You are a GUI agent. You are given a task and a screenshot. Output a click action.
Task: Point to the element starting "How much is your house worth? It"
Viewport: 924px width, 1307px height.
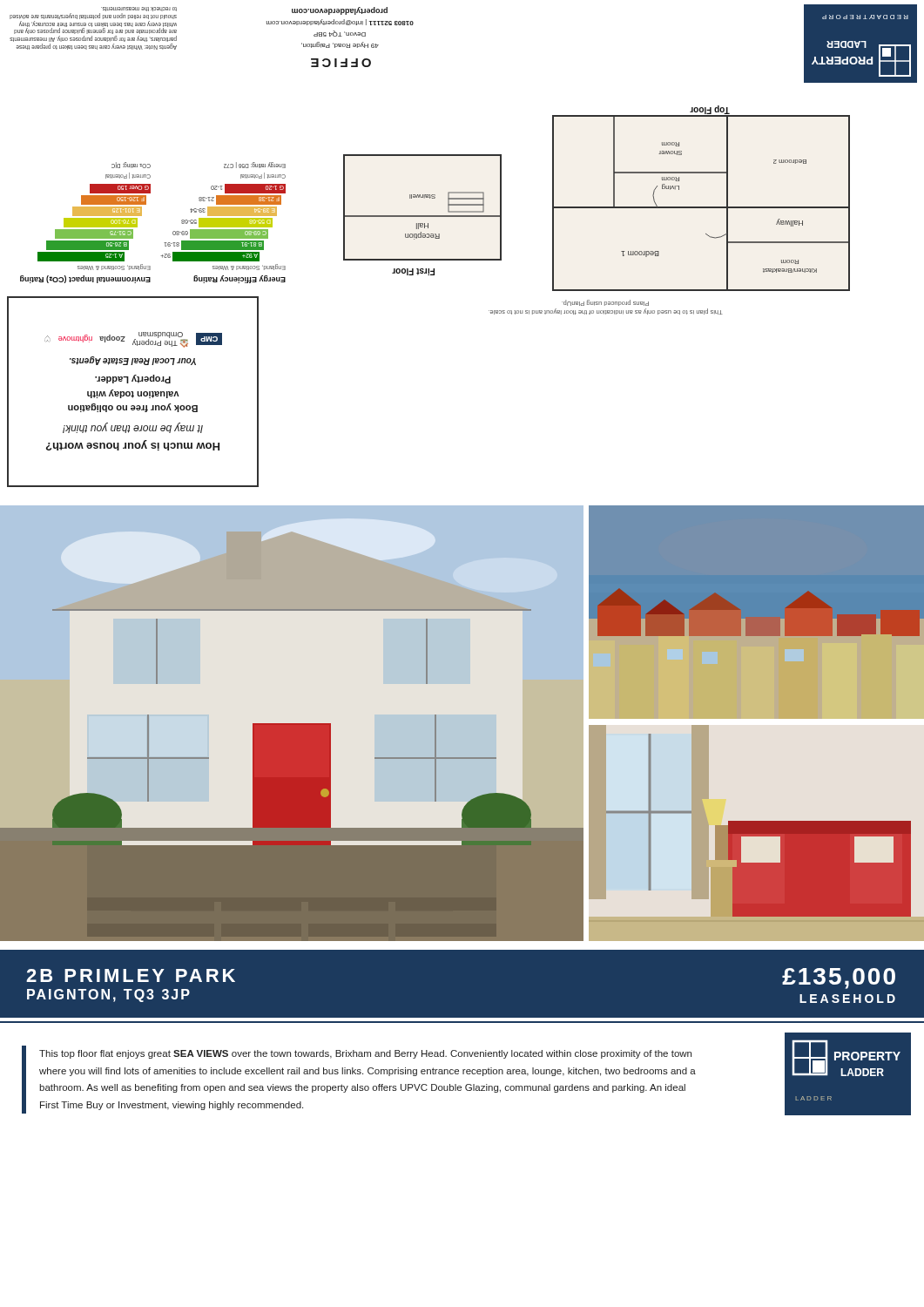pos(133,392)
